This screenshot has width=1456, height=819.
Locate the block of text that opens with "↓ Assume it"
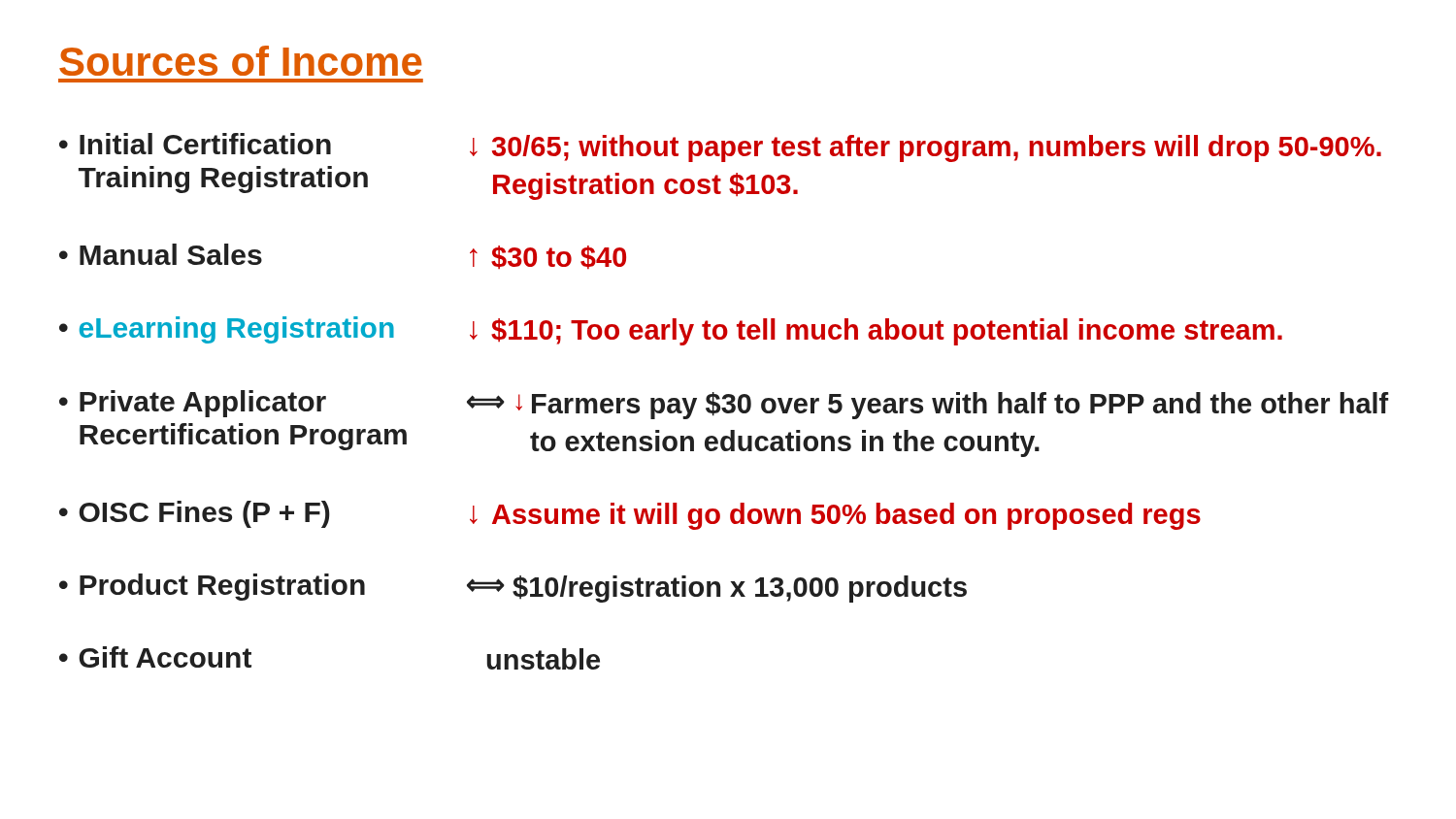834,514
